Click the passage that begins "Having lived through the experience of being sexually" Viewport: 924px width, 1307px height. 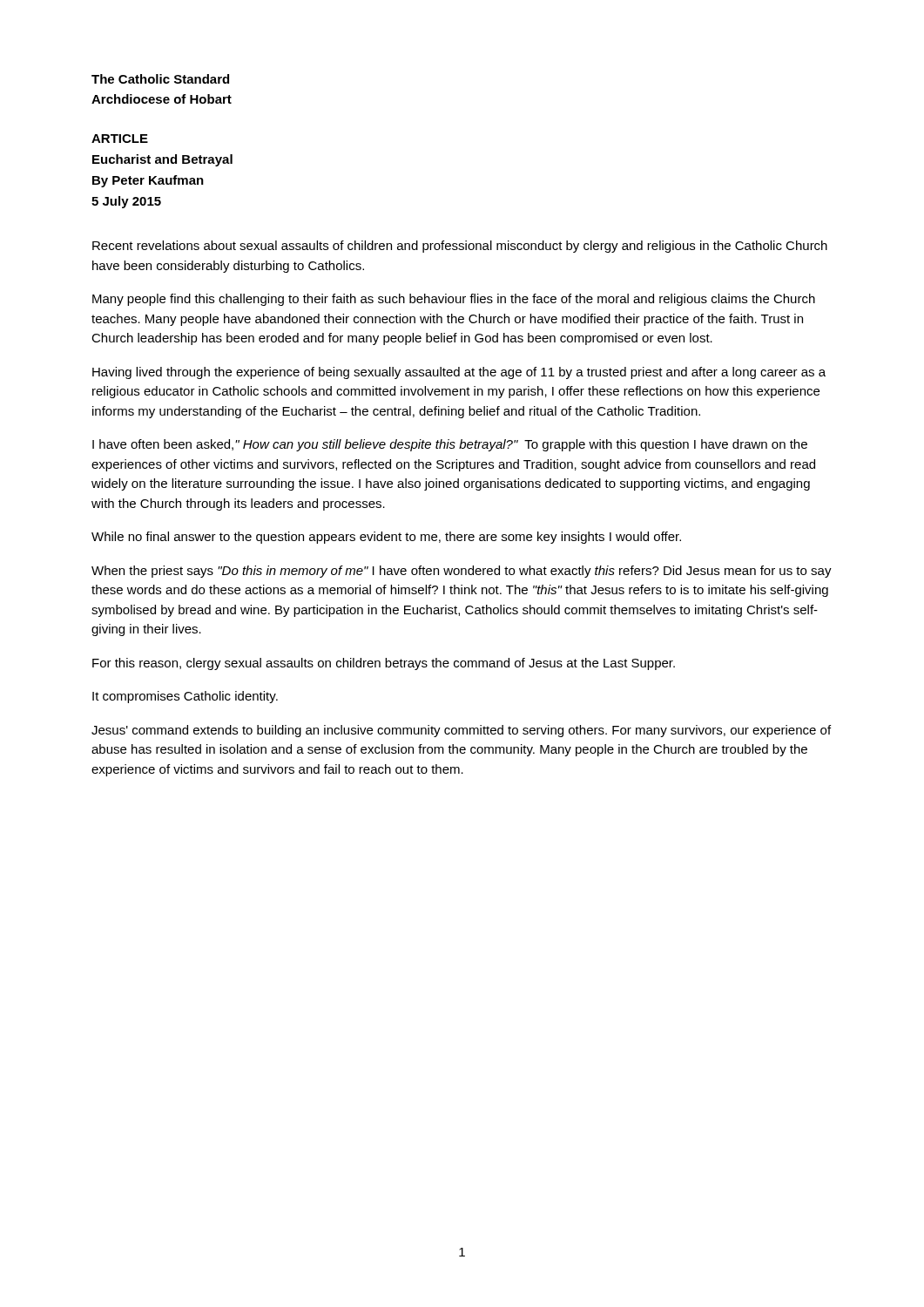click(x=462, y=391)
